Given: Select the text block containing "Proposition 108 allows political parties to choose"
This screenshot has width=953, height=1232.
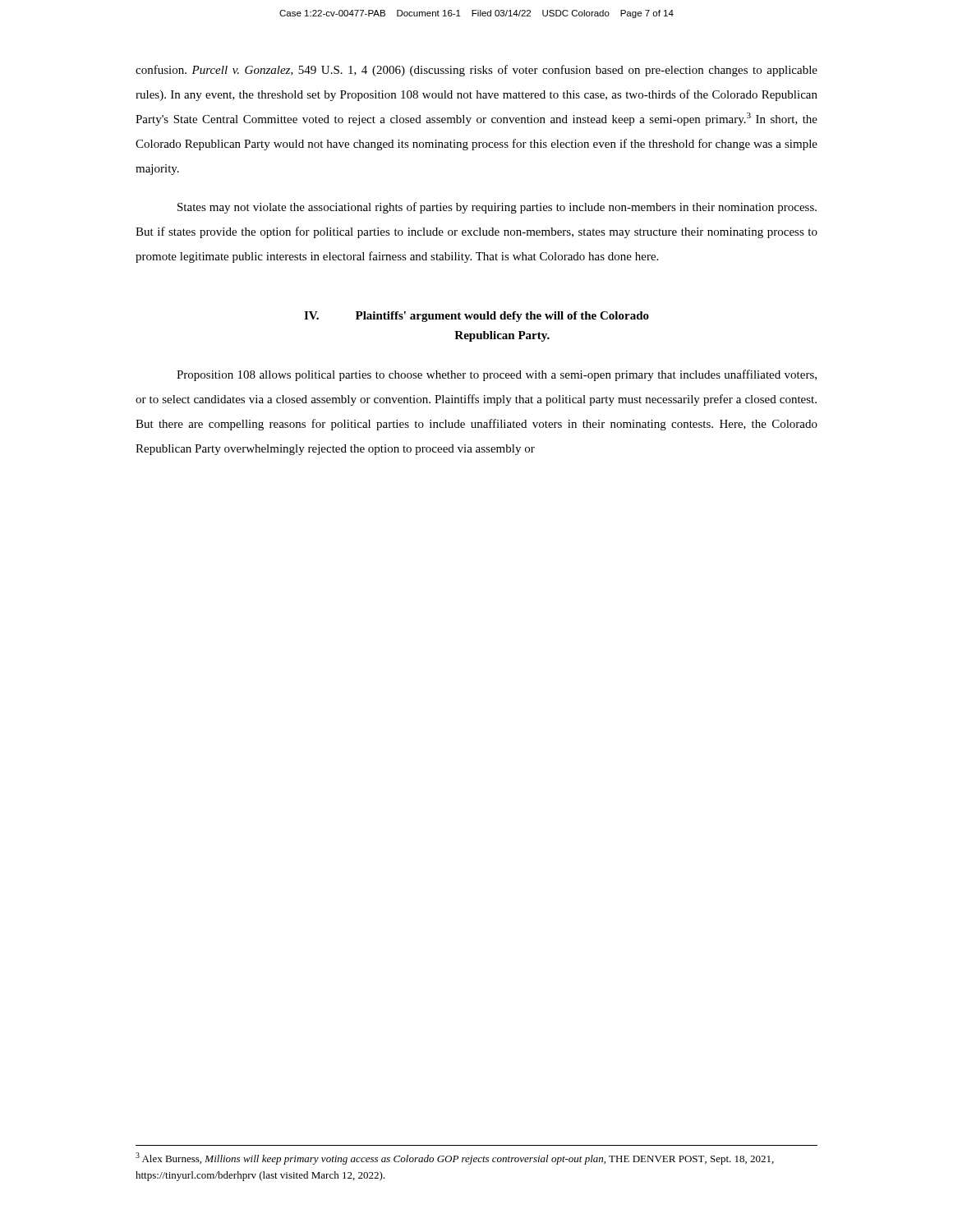Looking at the screenshot, I should tap(476, 411).
